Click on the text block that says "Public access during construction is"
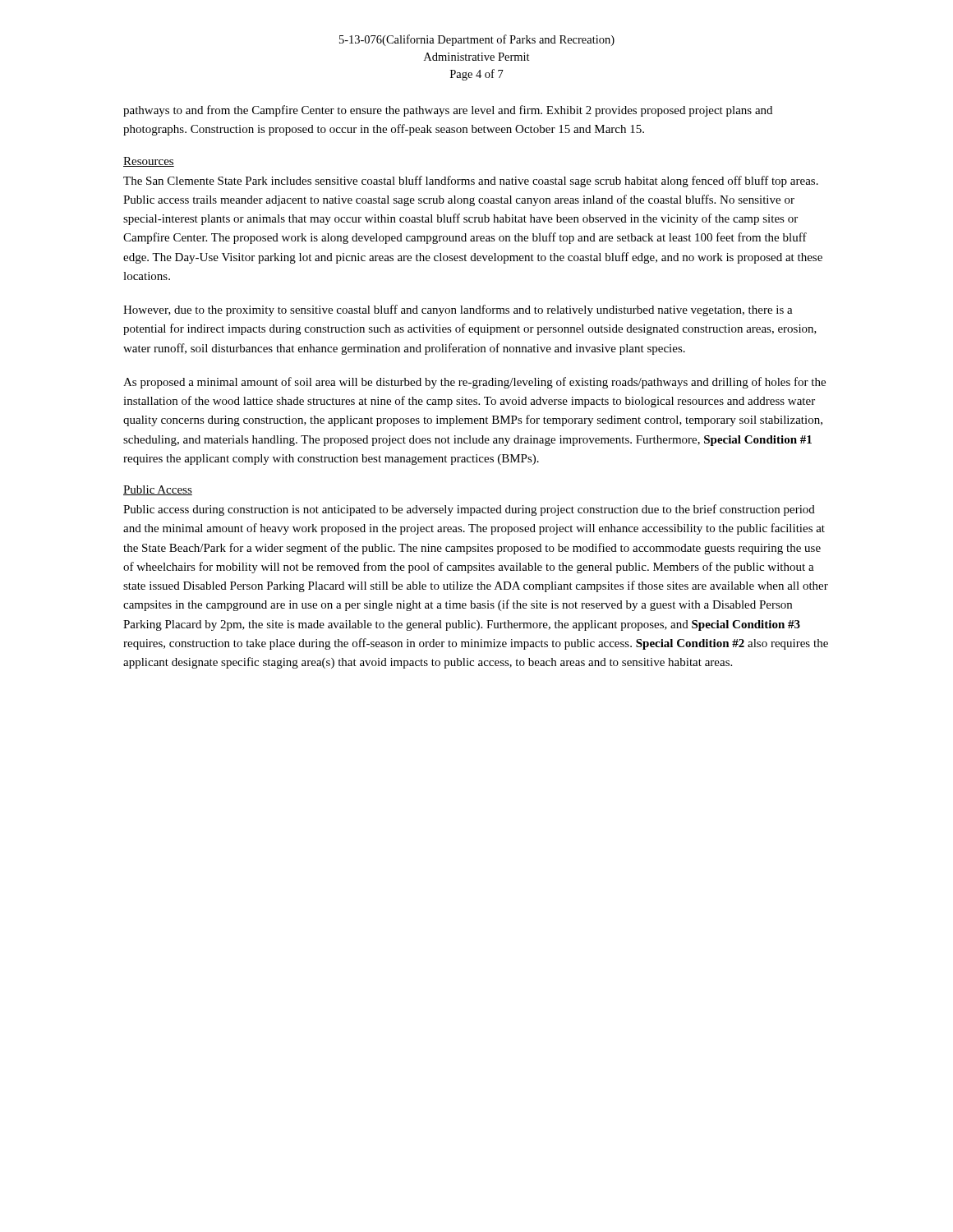 click(476, 586)
